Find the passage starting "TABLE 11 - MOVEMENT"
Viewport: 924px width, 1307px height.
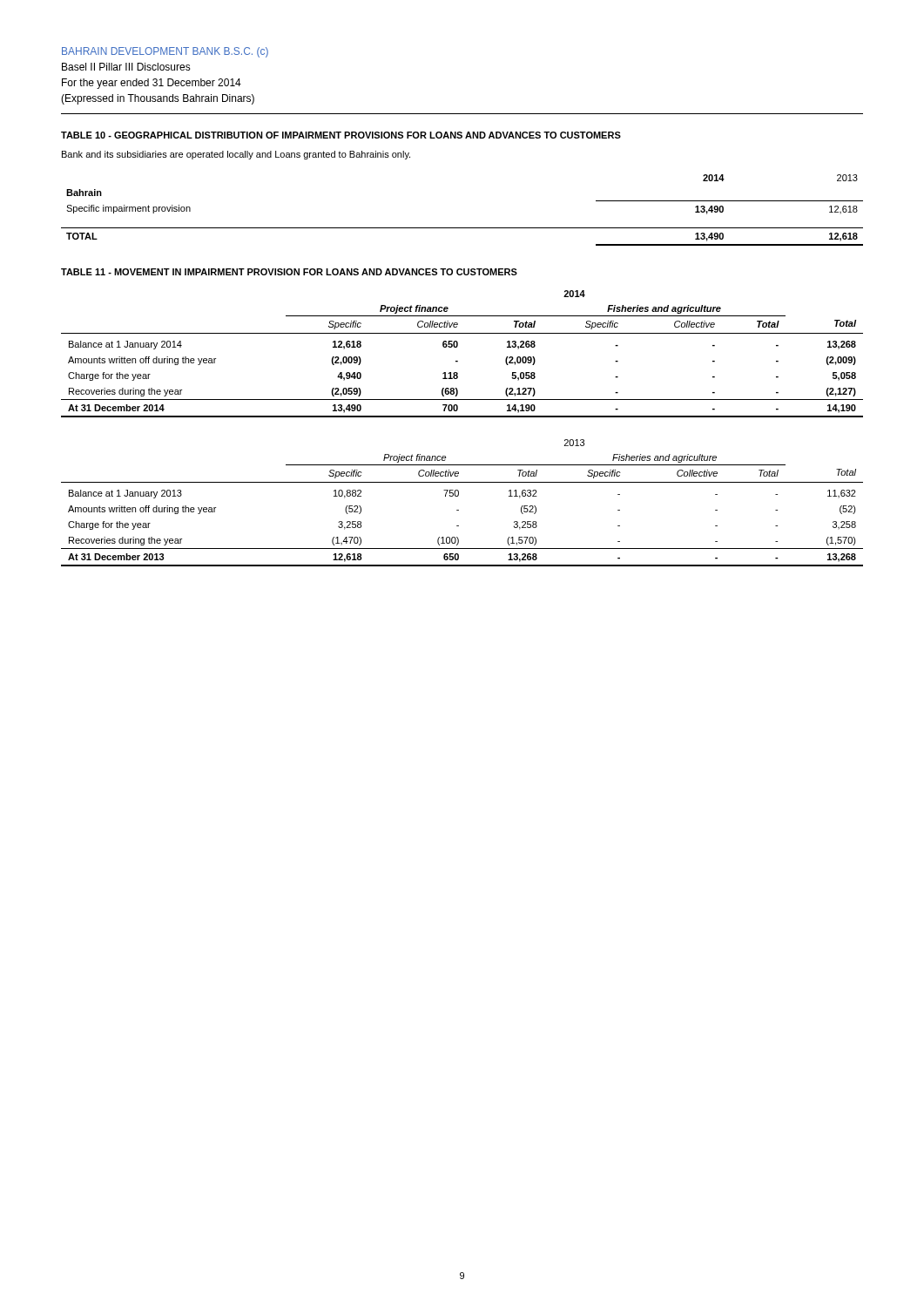pos(289,271)
